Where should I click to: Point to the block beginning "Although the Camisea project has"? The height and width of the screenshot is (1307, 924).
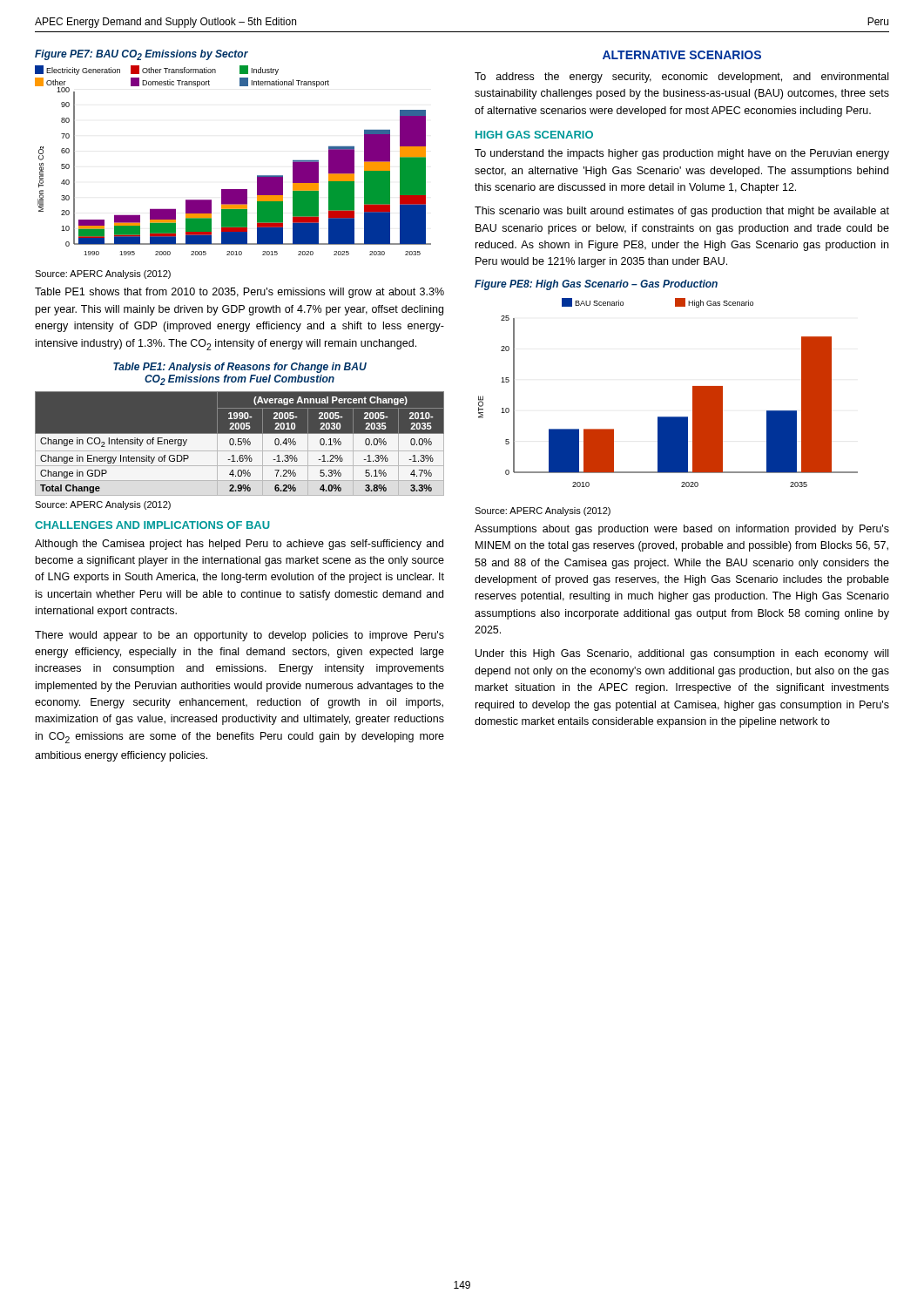(240, 577)
